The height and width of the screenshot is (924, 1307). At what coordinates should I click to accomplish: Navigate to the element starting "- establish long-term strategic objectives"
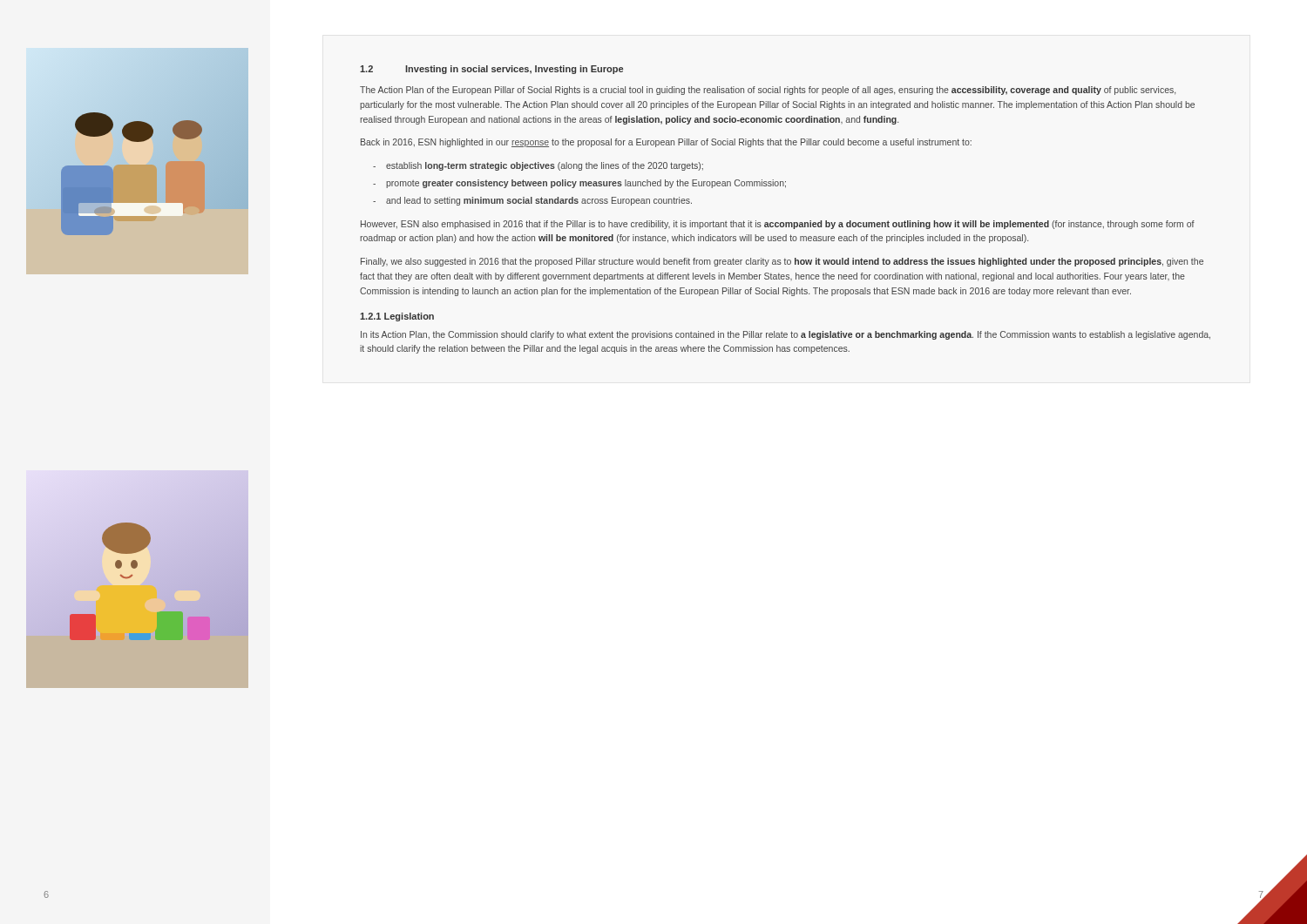538,166
